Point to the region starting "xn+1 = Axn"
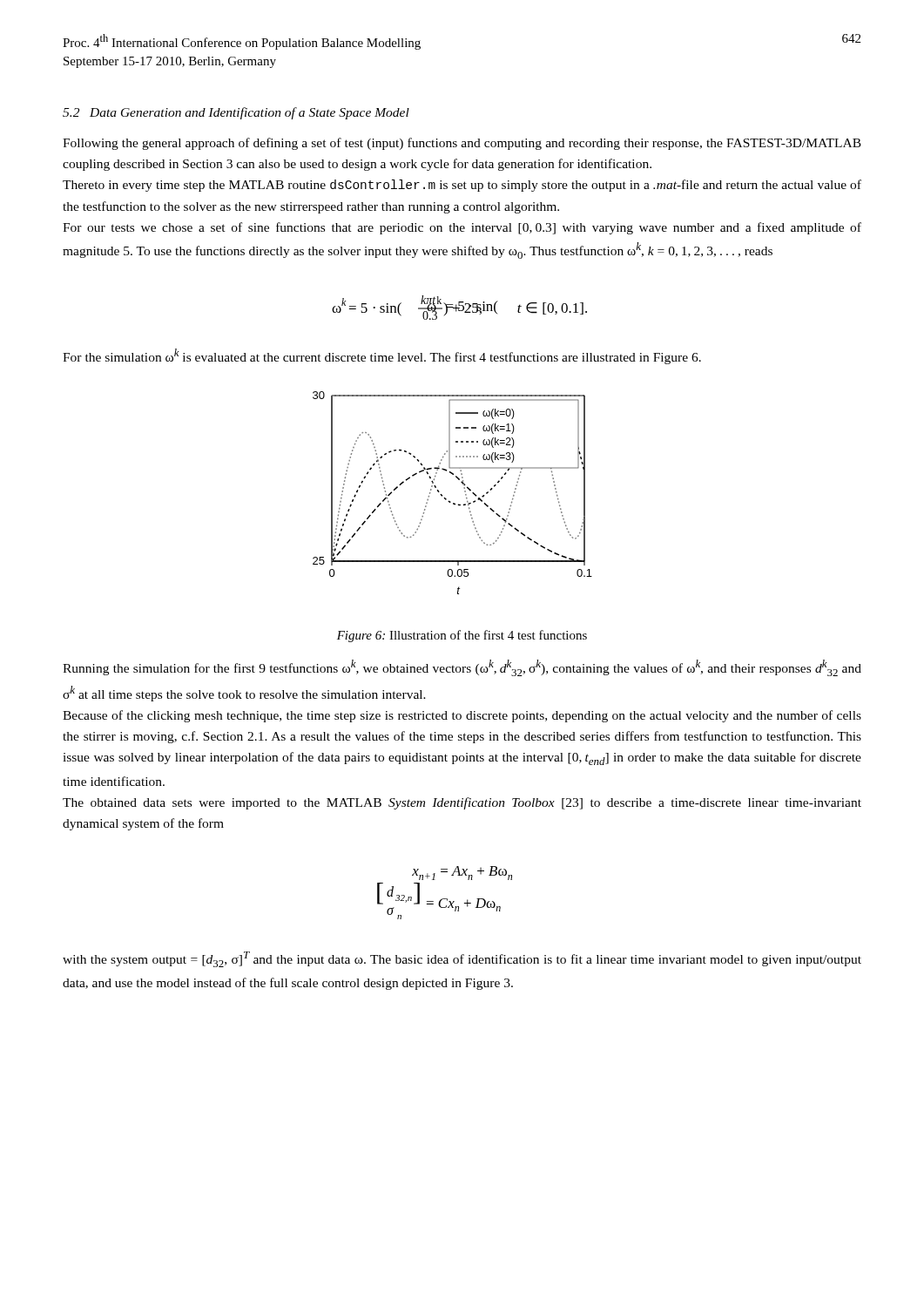The height and width of the screenshot is (1307, 924). point(462,888)
